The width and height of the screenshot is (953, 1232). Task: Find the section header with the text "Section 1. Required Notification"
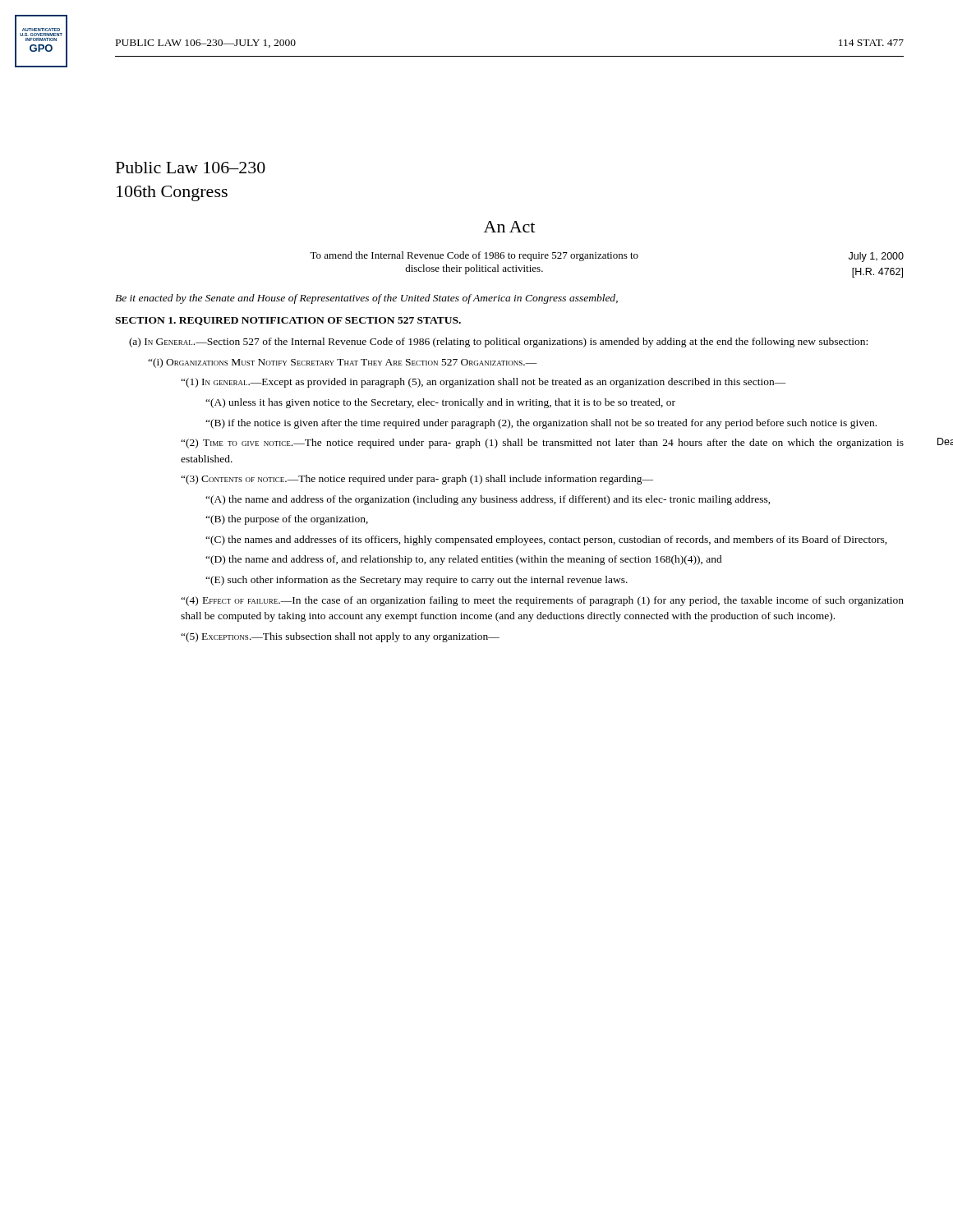288,320
